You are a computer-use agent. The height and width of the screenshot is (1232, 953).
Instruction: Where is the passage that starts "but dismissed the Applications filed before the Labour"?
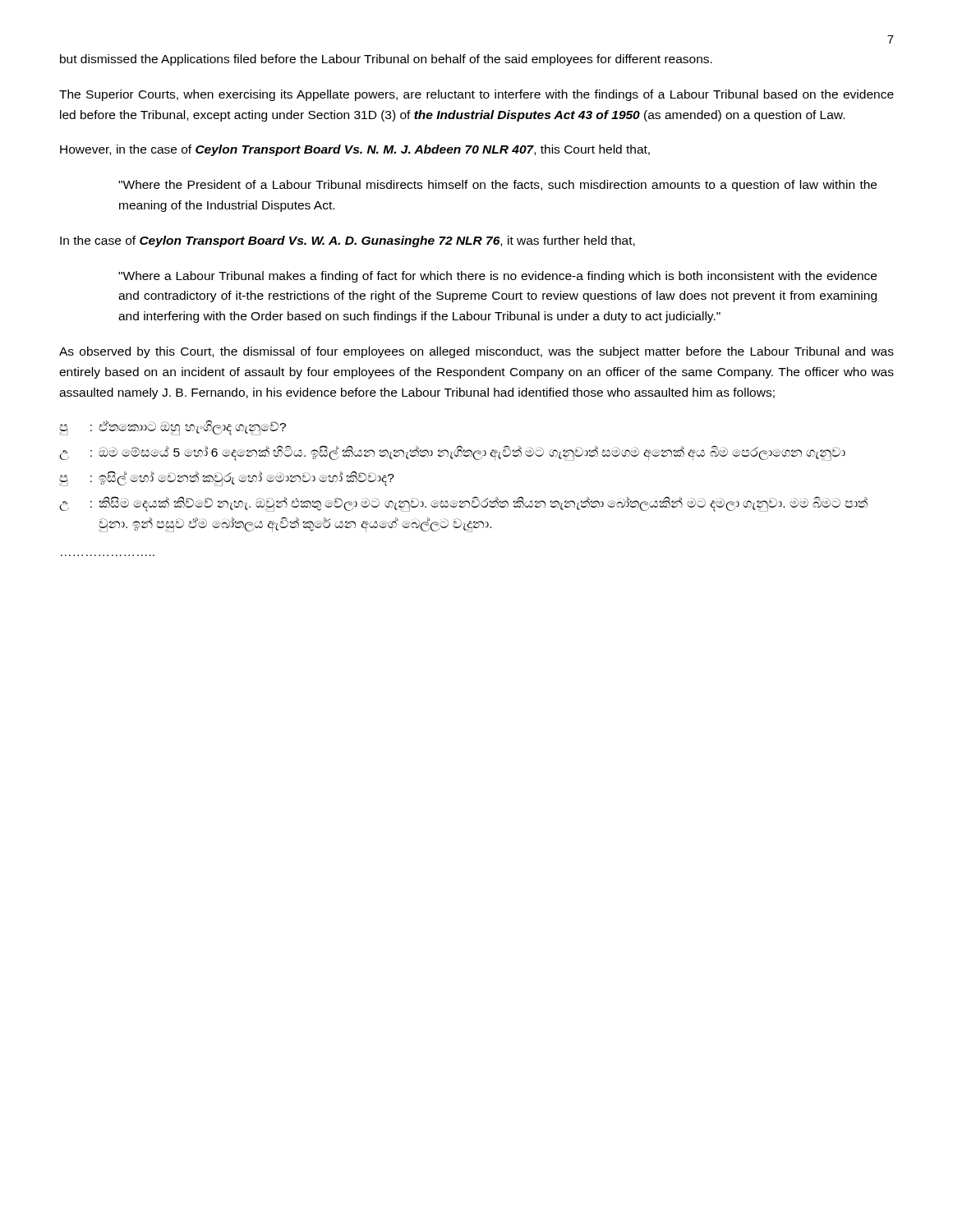click(x=386, y=59)
